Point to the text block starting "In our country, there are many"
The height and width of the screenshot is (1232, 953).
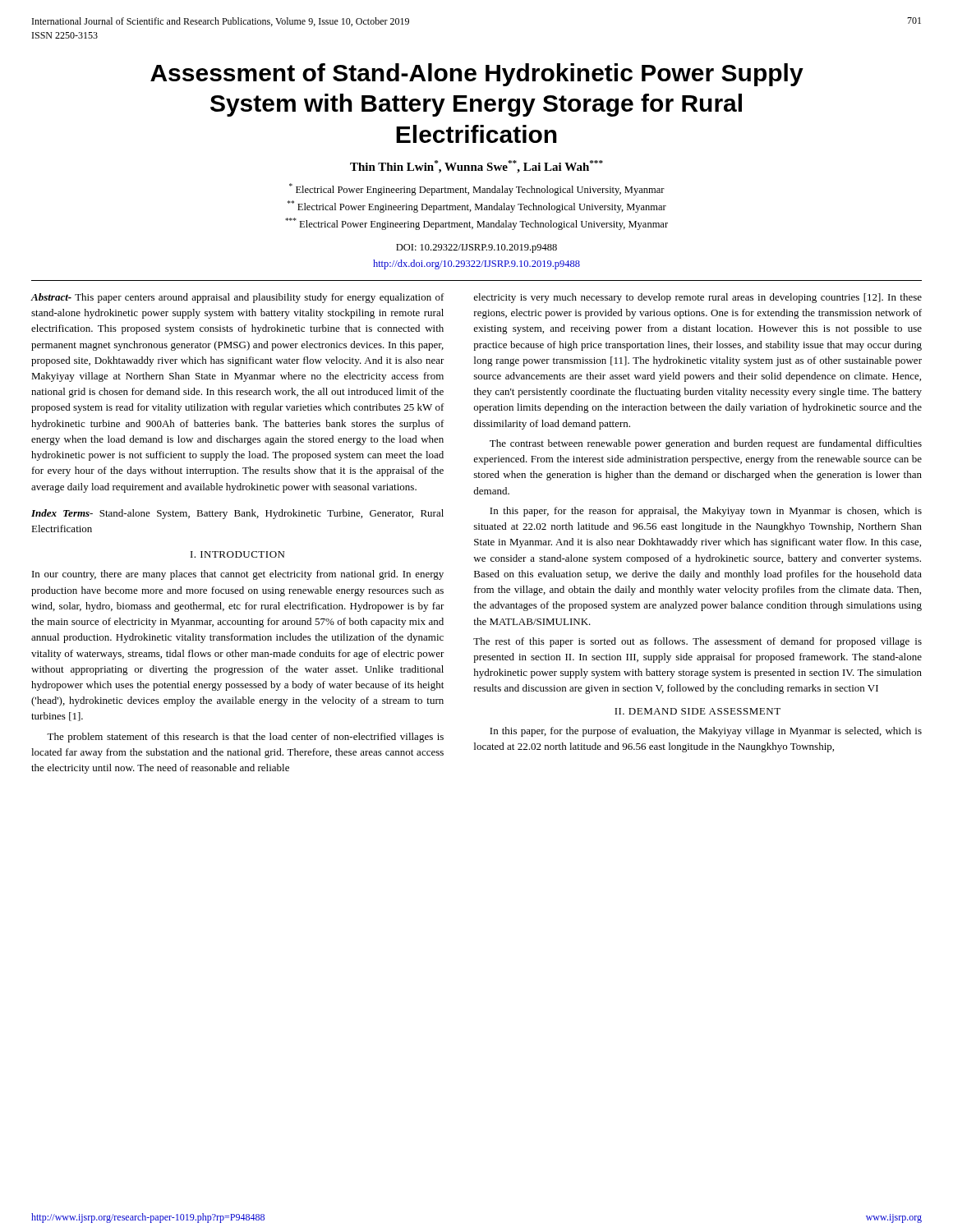(238, 671)
